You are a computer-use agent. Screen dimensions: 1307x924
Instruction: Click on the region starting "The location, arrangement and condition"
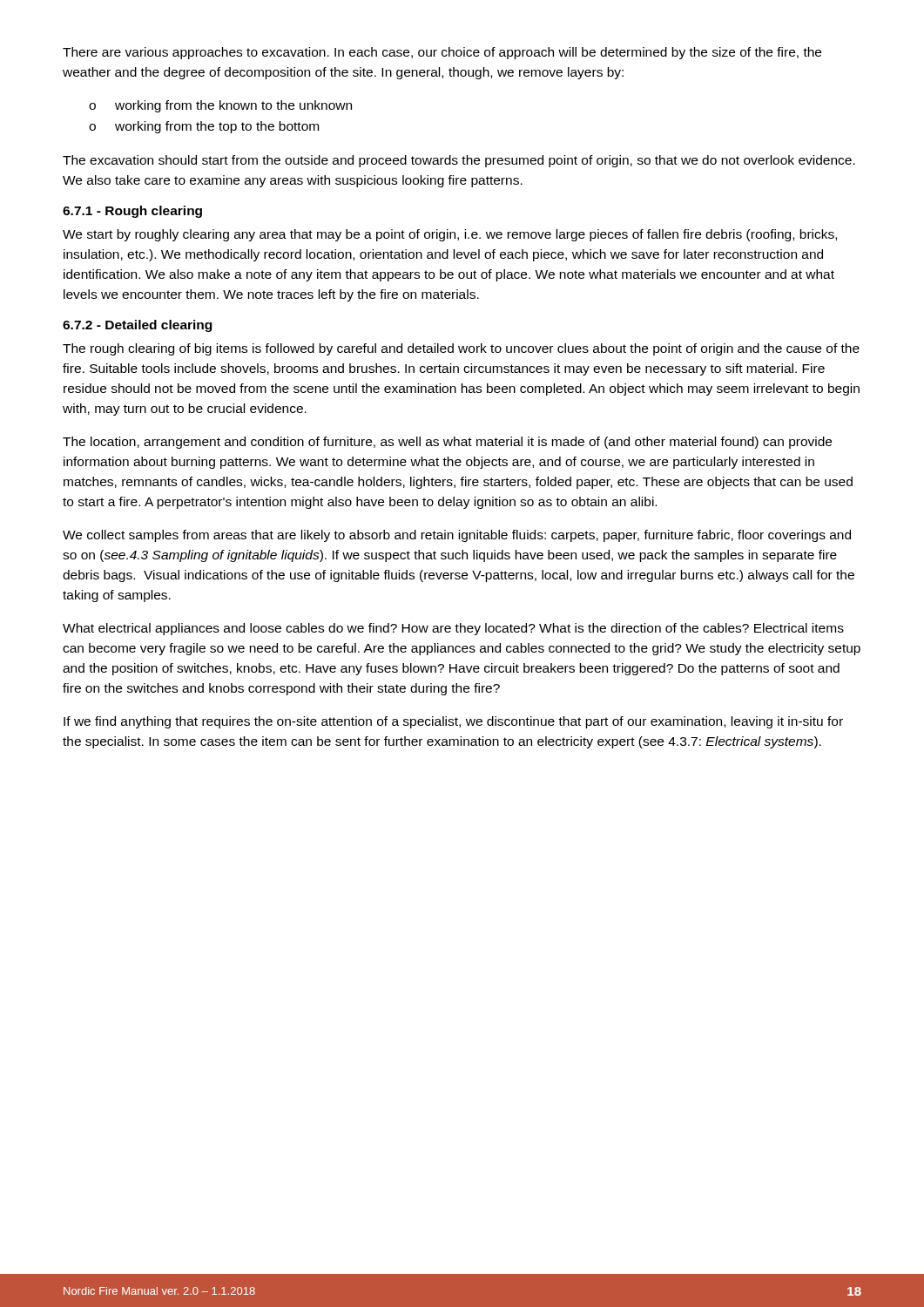(x=462, y=471)
